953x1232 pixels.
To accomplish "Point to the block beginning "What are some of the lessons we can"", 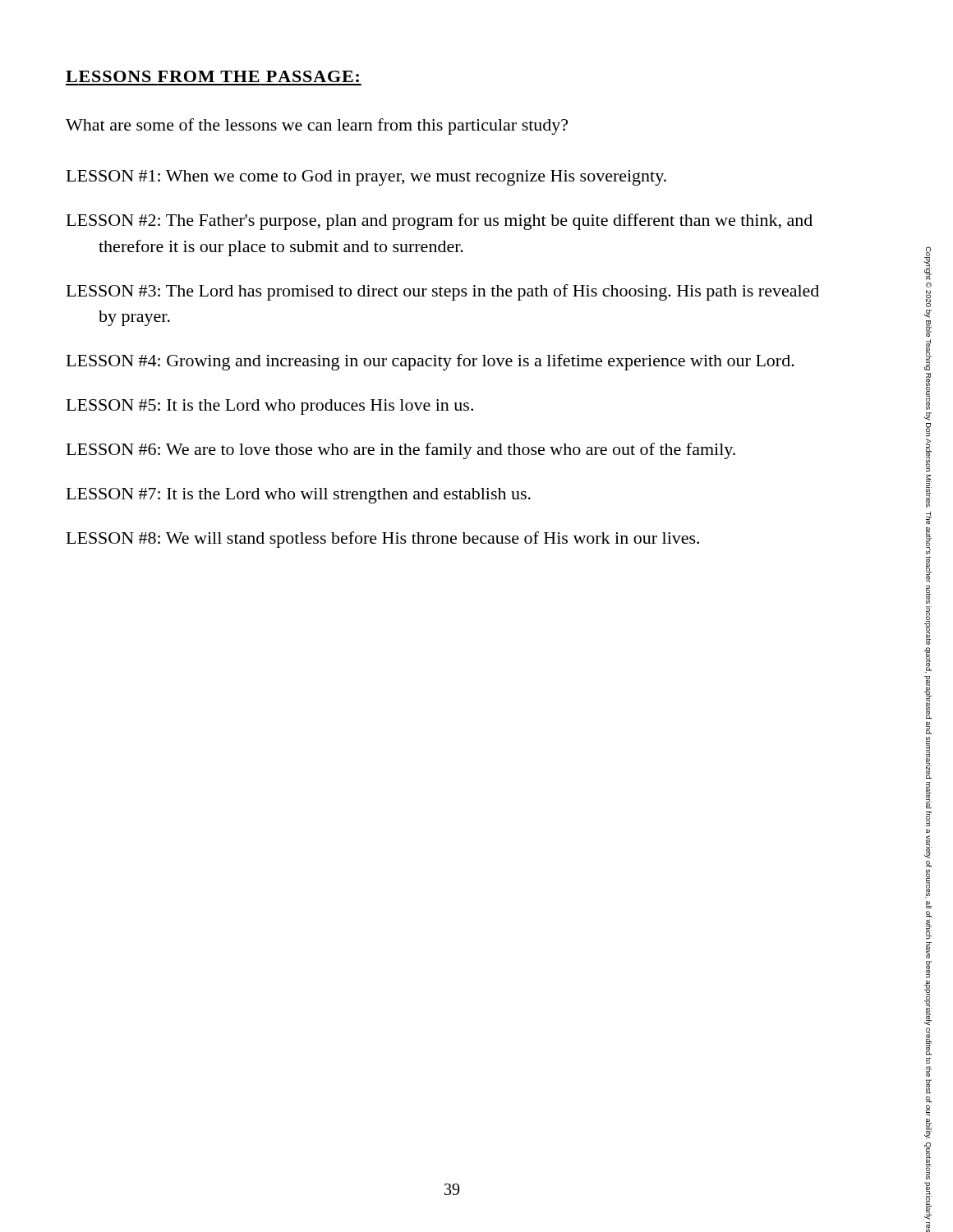I will pos(317,124).
